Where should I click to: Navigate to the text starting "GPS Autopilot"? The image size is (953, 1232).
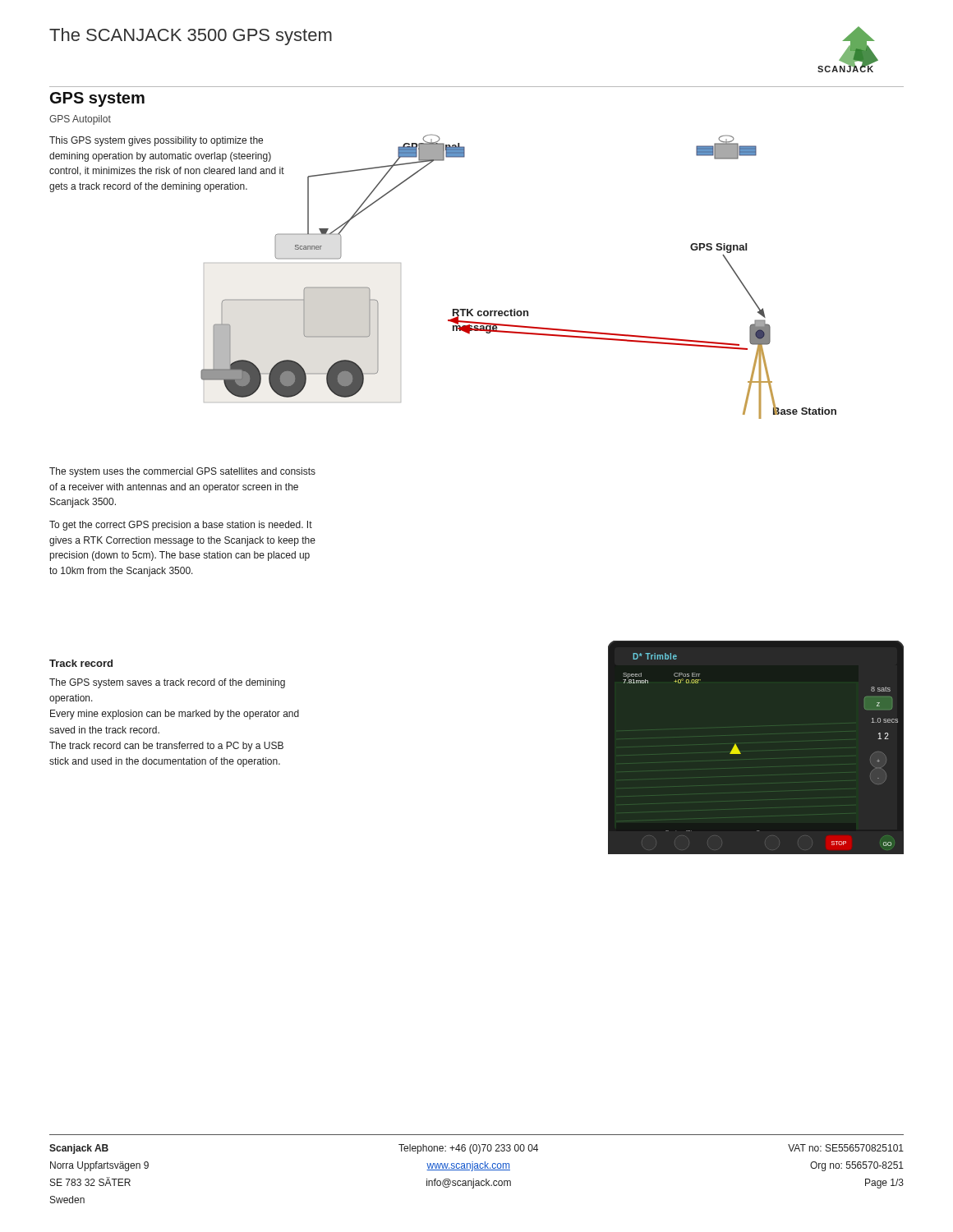click(x=80, y=119)
